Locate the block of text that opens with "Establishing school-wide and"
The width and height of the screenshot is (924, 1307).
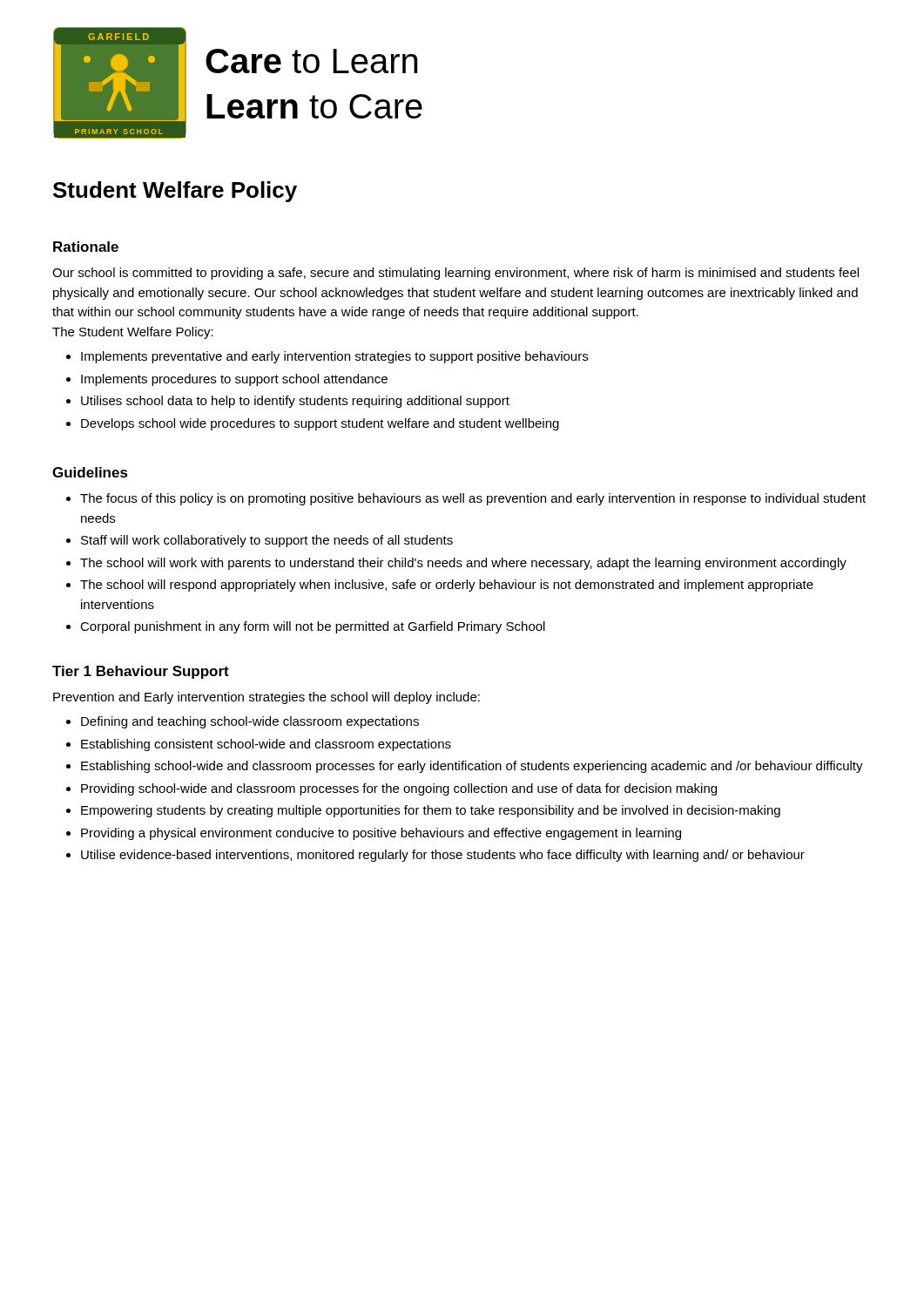pos(471,765)
